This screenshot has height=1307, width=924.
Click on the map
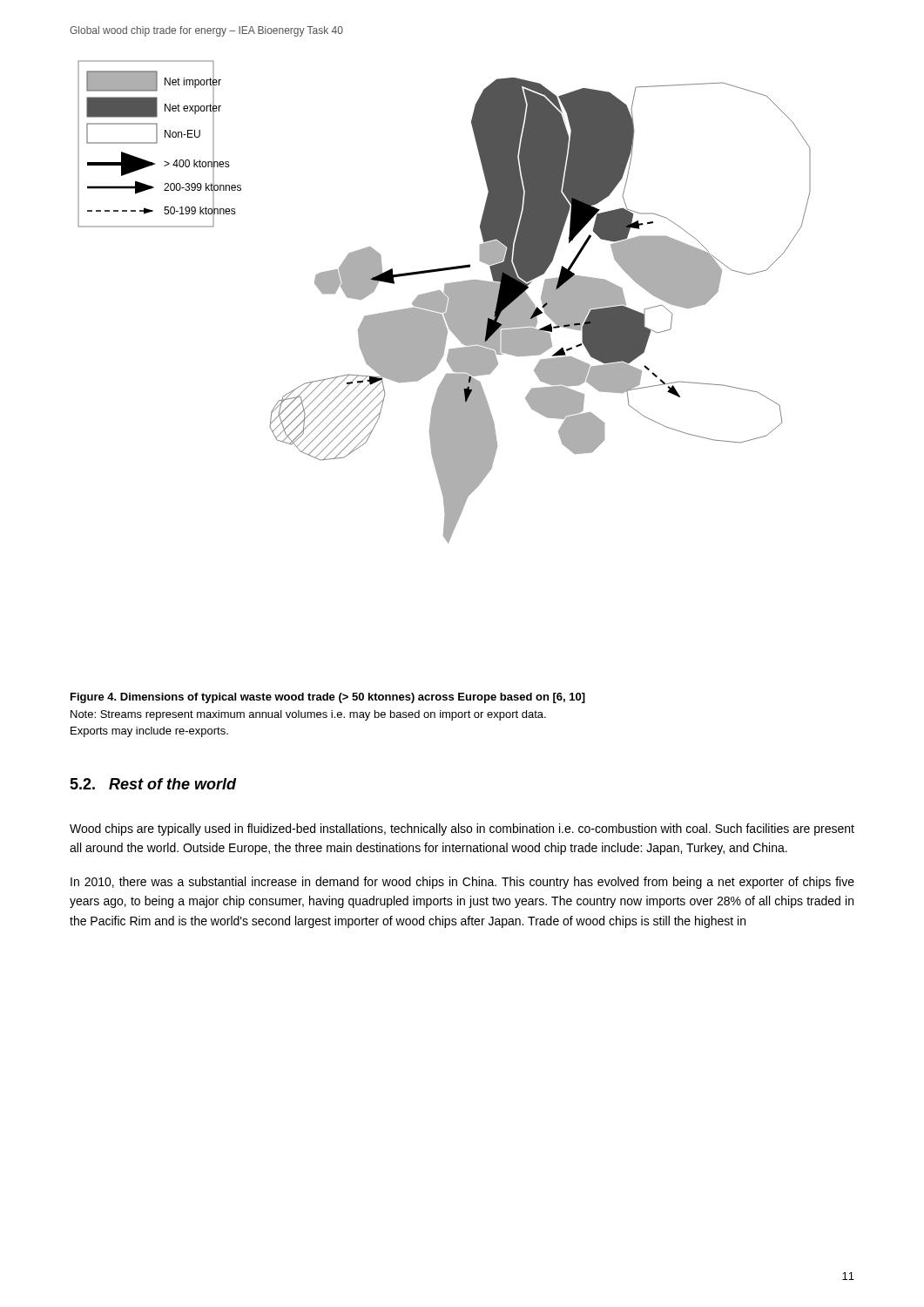[x=462, y=366]
